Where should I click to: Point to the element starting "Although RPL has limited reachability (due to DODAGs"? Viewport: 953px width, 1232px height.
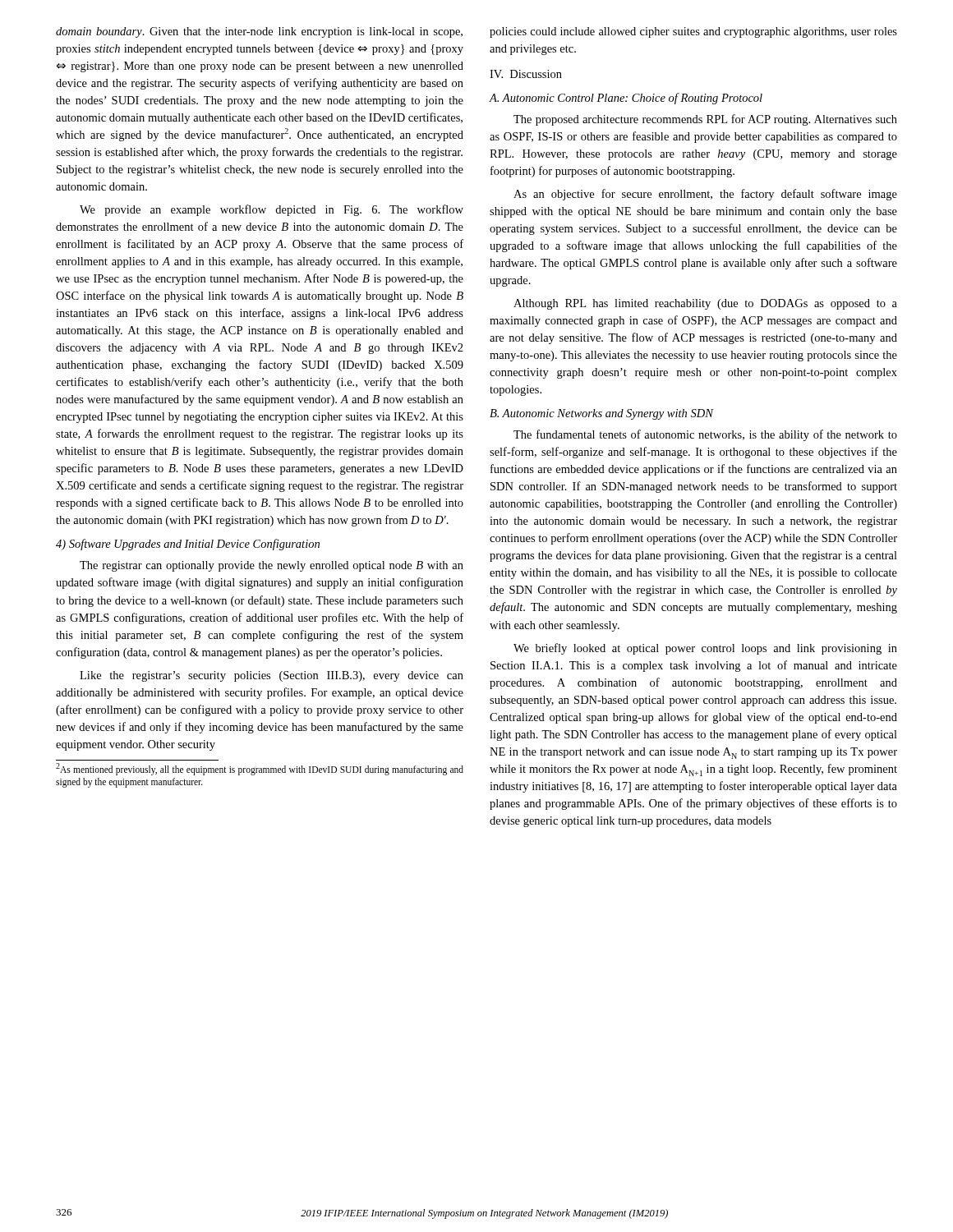pos(693,347)
